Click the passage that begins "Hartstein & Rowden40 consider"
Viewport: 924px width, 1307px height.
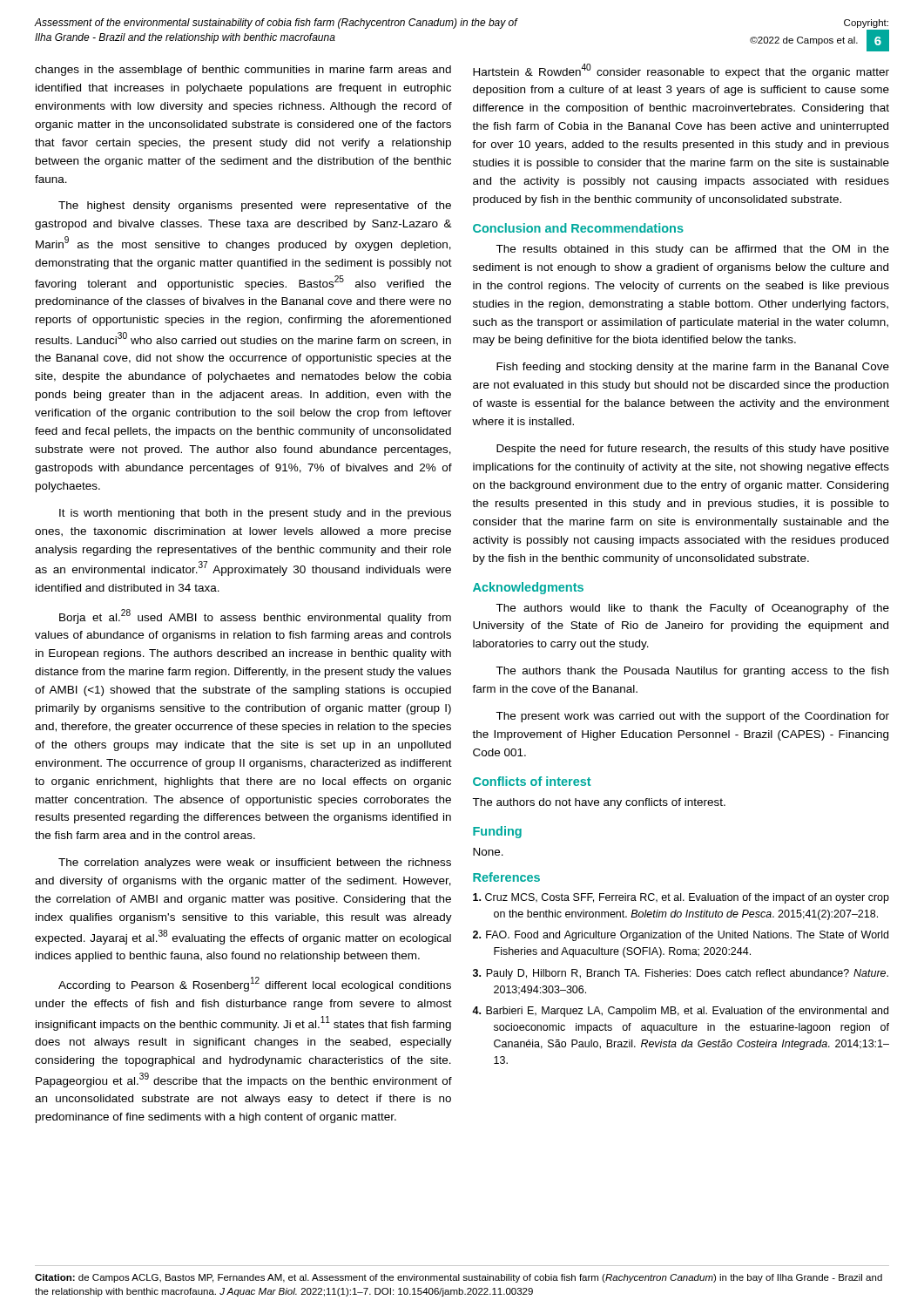[x=681, y=135]
